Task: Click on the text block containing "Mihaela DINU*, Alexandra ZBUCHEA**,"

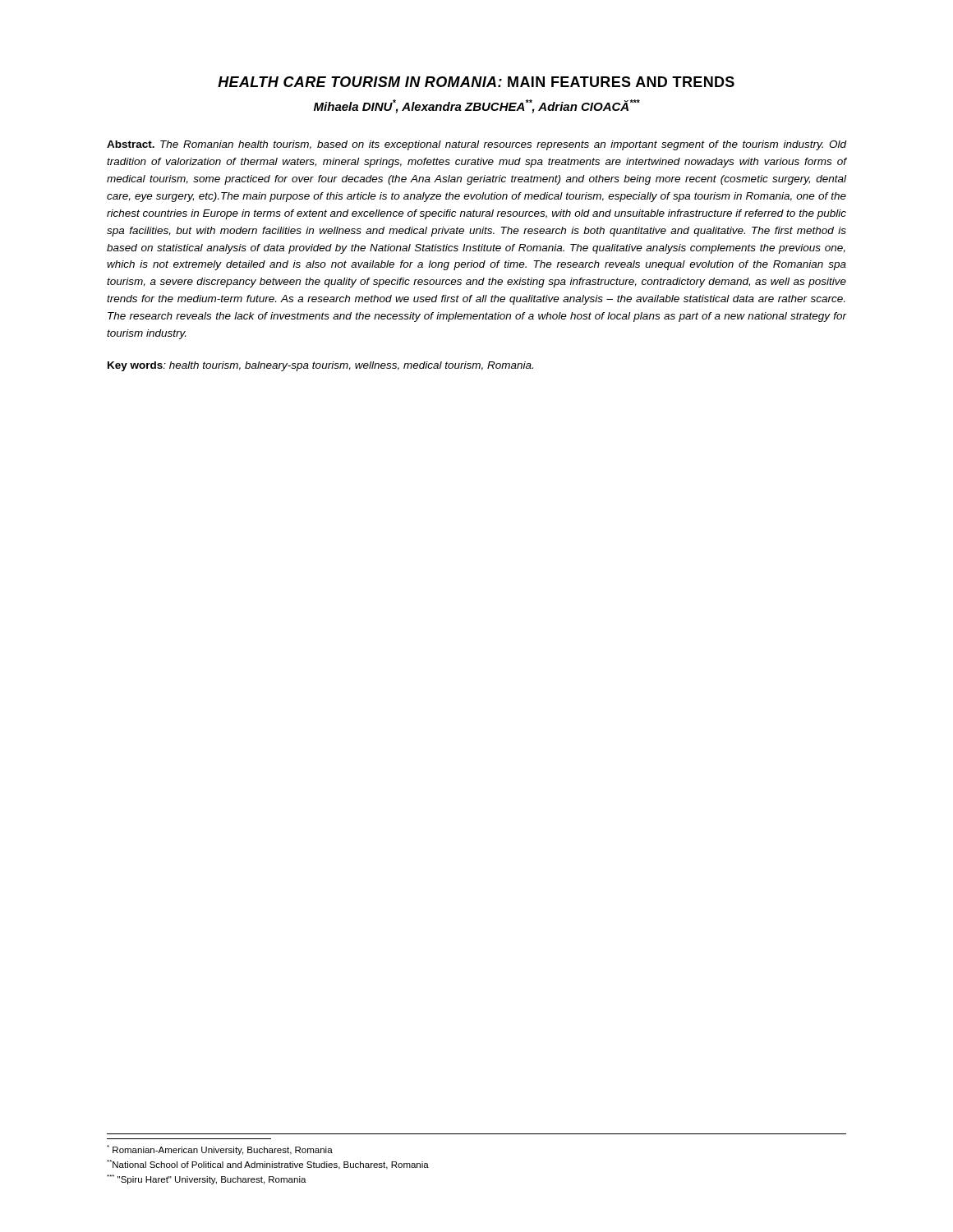Action: (476, 106)
